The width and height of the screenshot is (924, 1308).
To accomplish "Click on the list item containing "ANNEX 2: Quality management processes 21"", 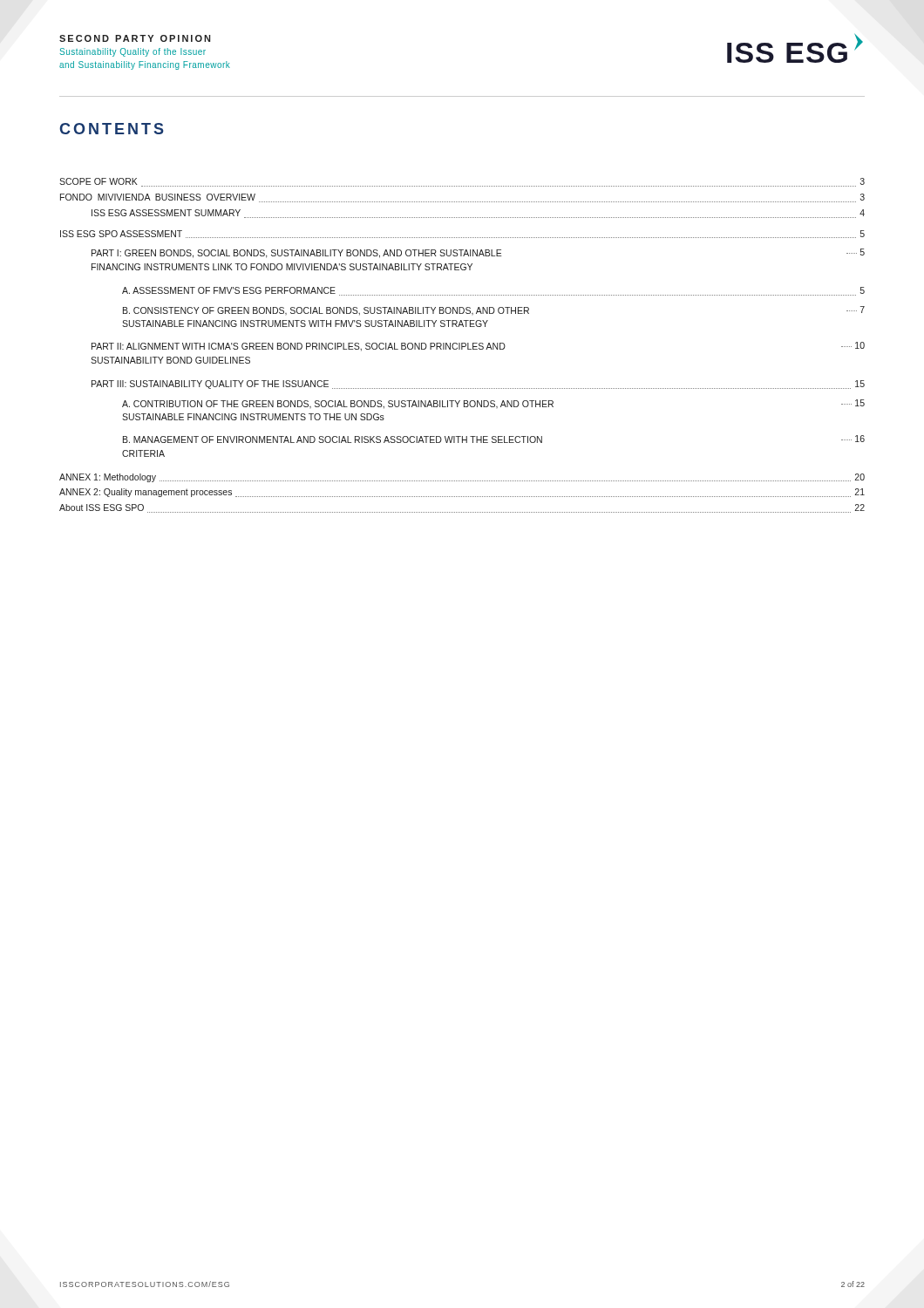I will click(x=462, y=493).
